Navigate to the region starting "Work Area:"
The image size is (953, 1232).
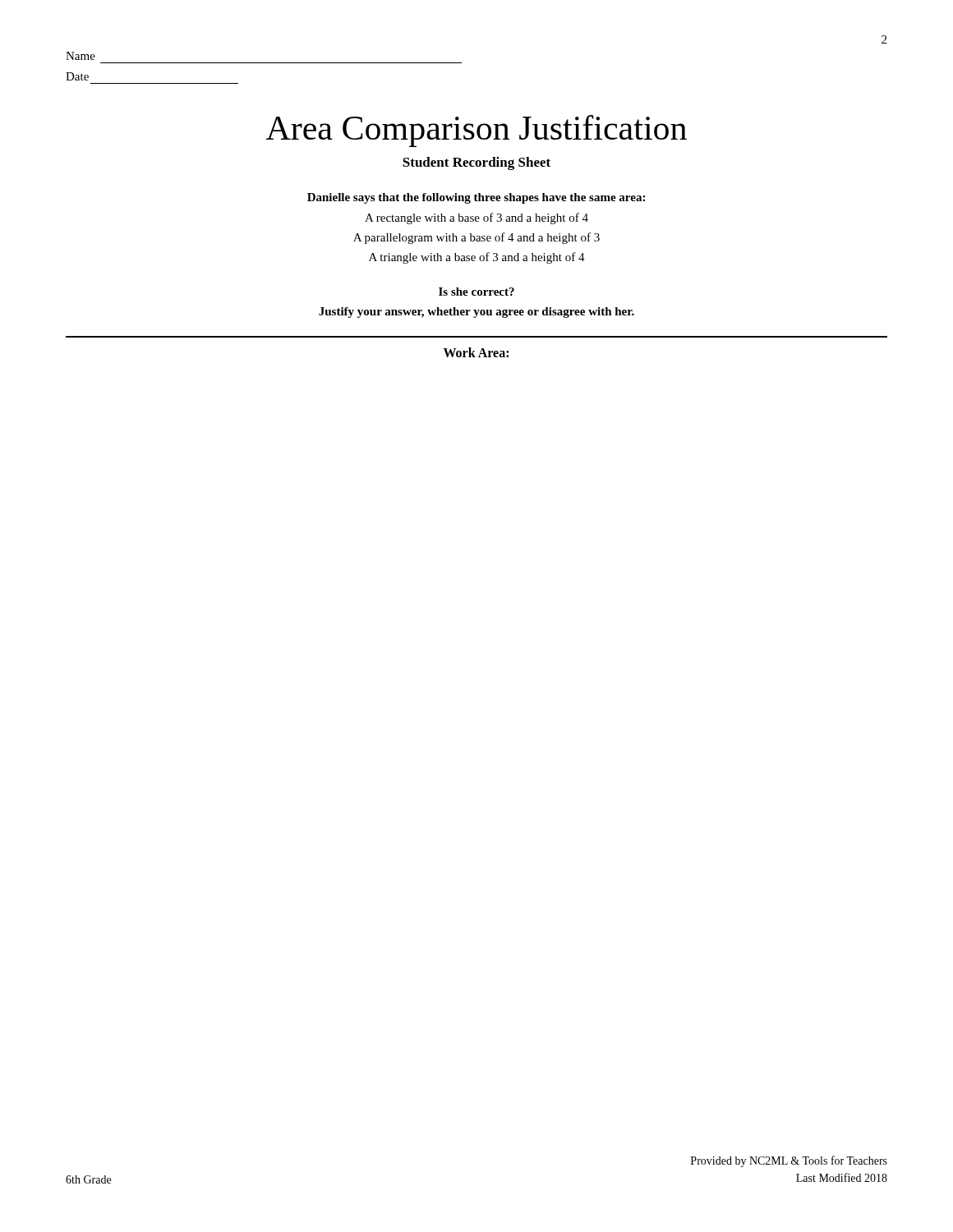[476, 353]
